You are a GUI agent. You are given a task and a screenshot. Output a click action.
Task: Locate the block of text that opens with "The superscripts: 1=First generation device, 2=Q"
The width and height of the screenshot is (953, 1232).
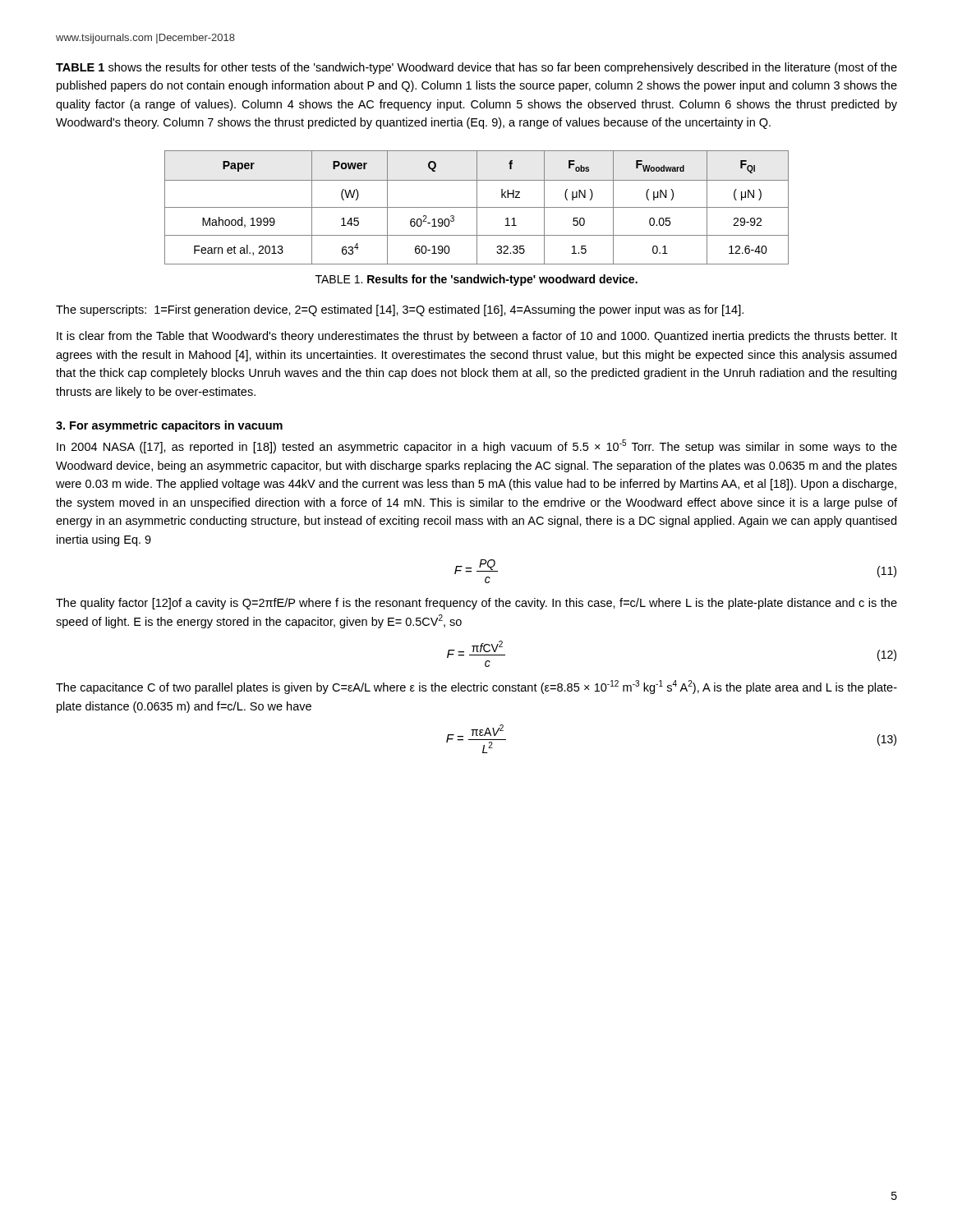tap(400, 310)
